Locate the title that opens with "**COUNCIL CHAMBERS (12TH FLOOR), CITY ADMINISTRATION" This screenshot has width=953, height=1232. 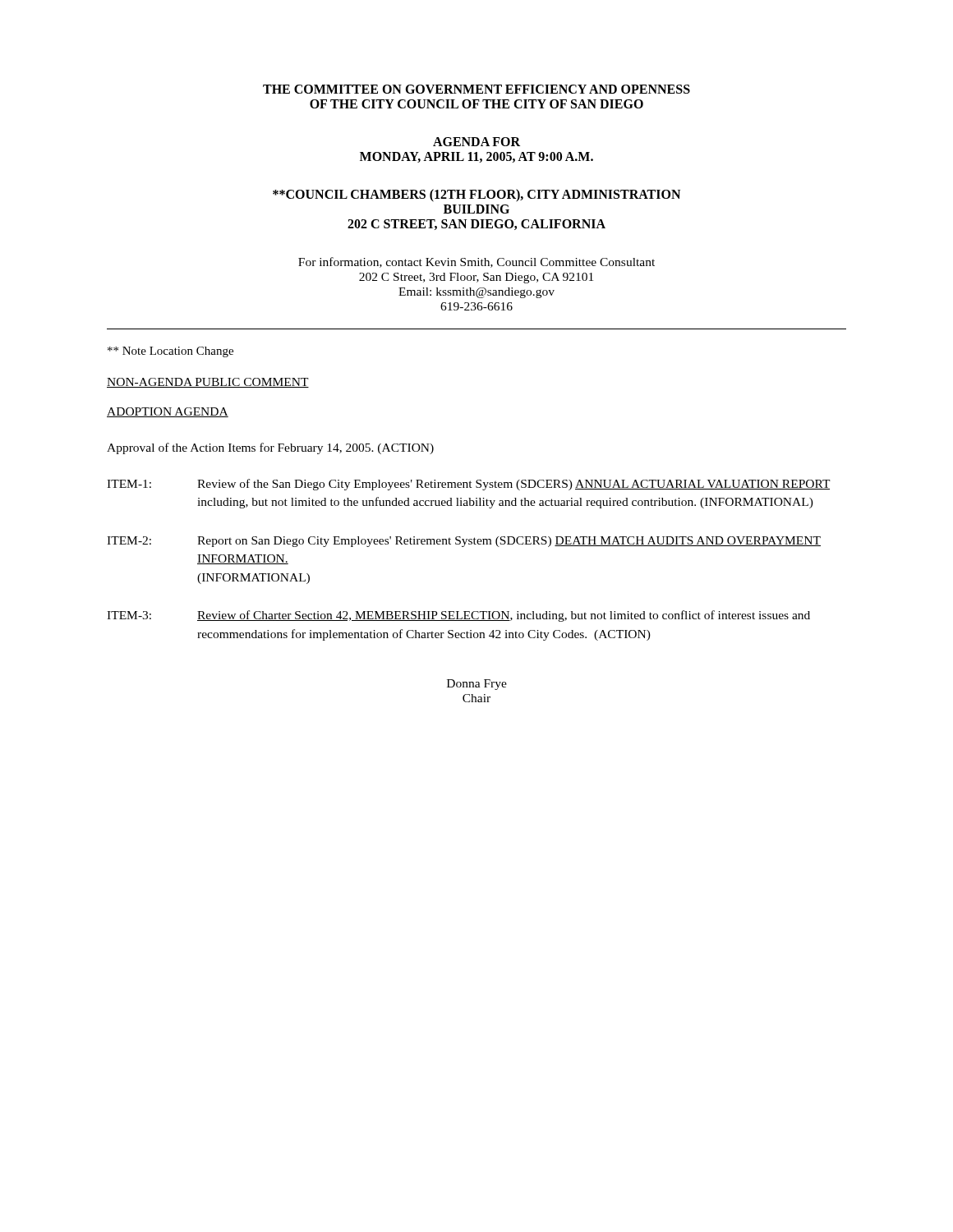pos(476,209)
